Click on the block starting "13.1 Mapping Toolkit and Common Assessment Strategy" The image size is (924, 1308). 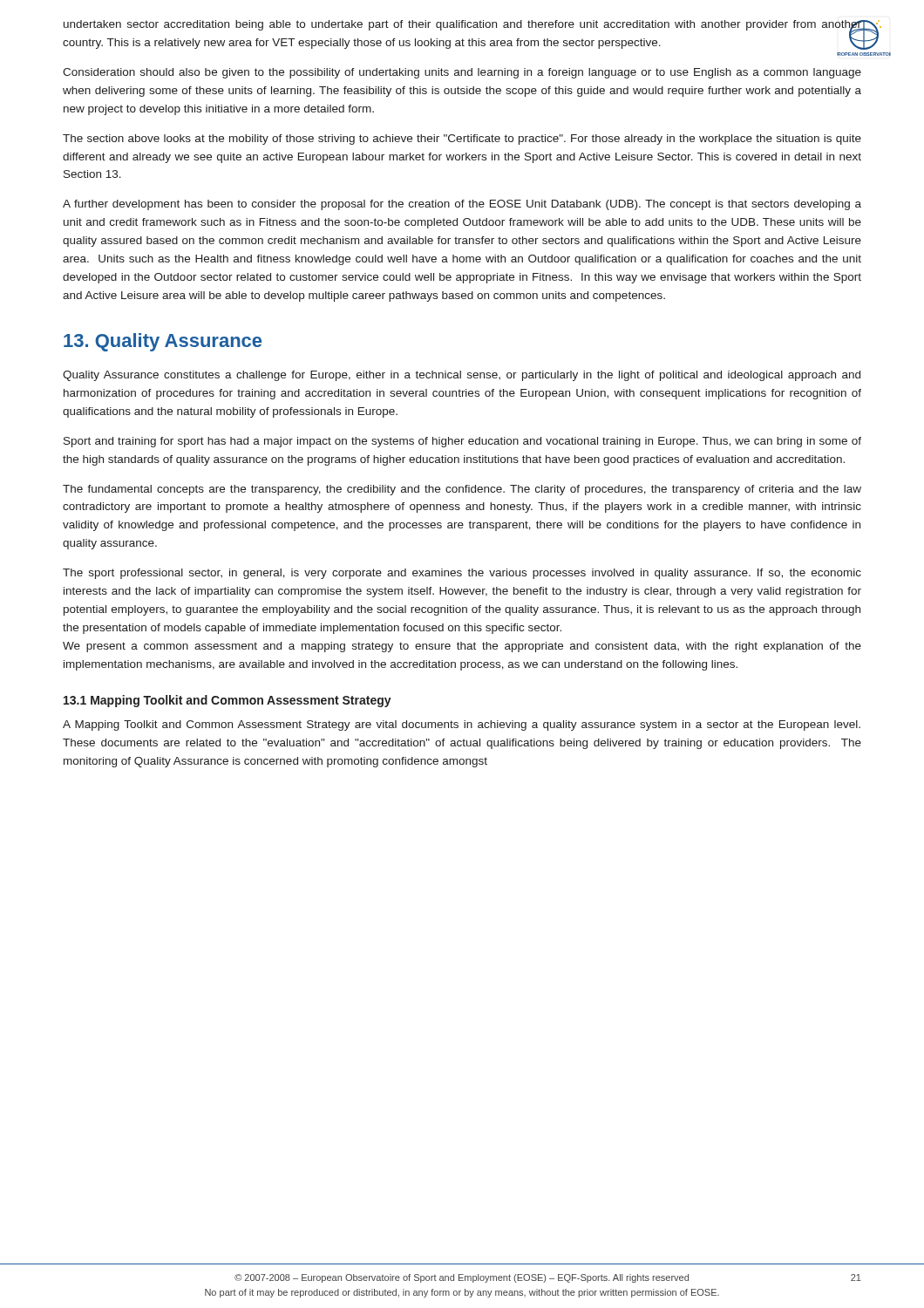pos(228,701)
